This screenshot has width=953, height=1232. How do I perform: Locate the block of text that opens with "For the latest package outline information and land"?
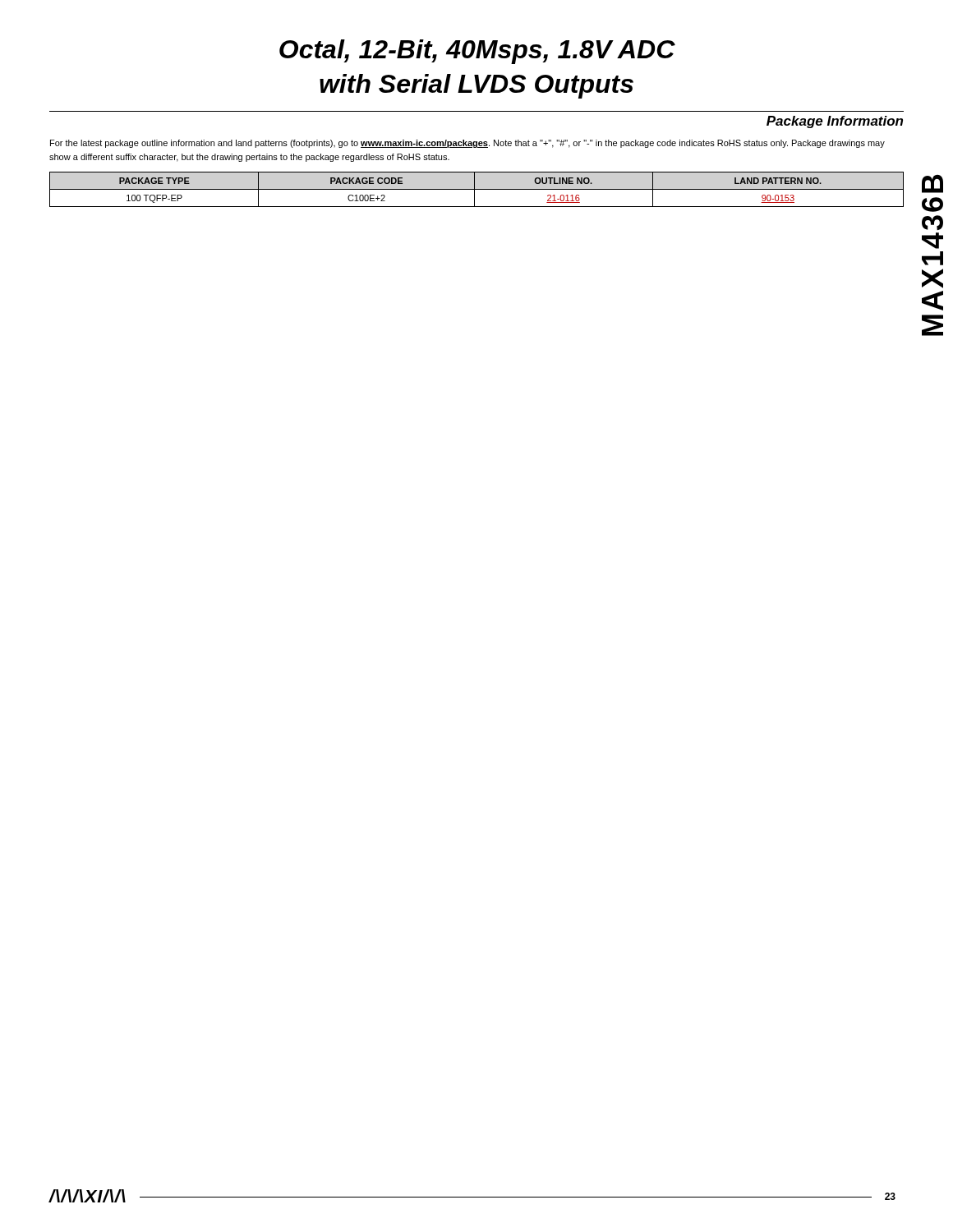[467, 150]
